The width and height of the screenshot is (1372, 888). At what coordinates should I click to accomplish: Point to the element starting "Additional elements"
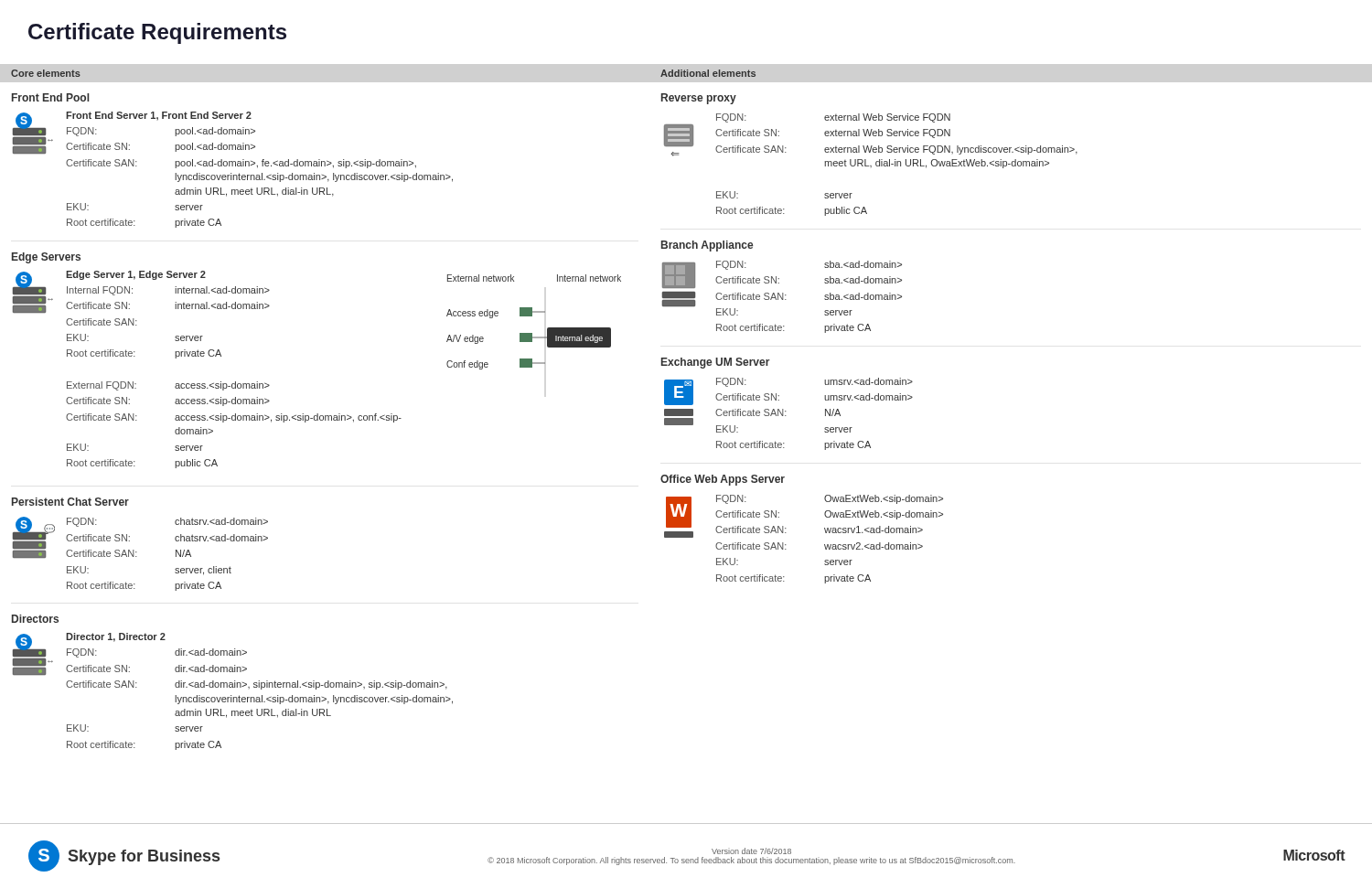[708, 73]
